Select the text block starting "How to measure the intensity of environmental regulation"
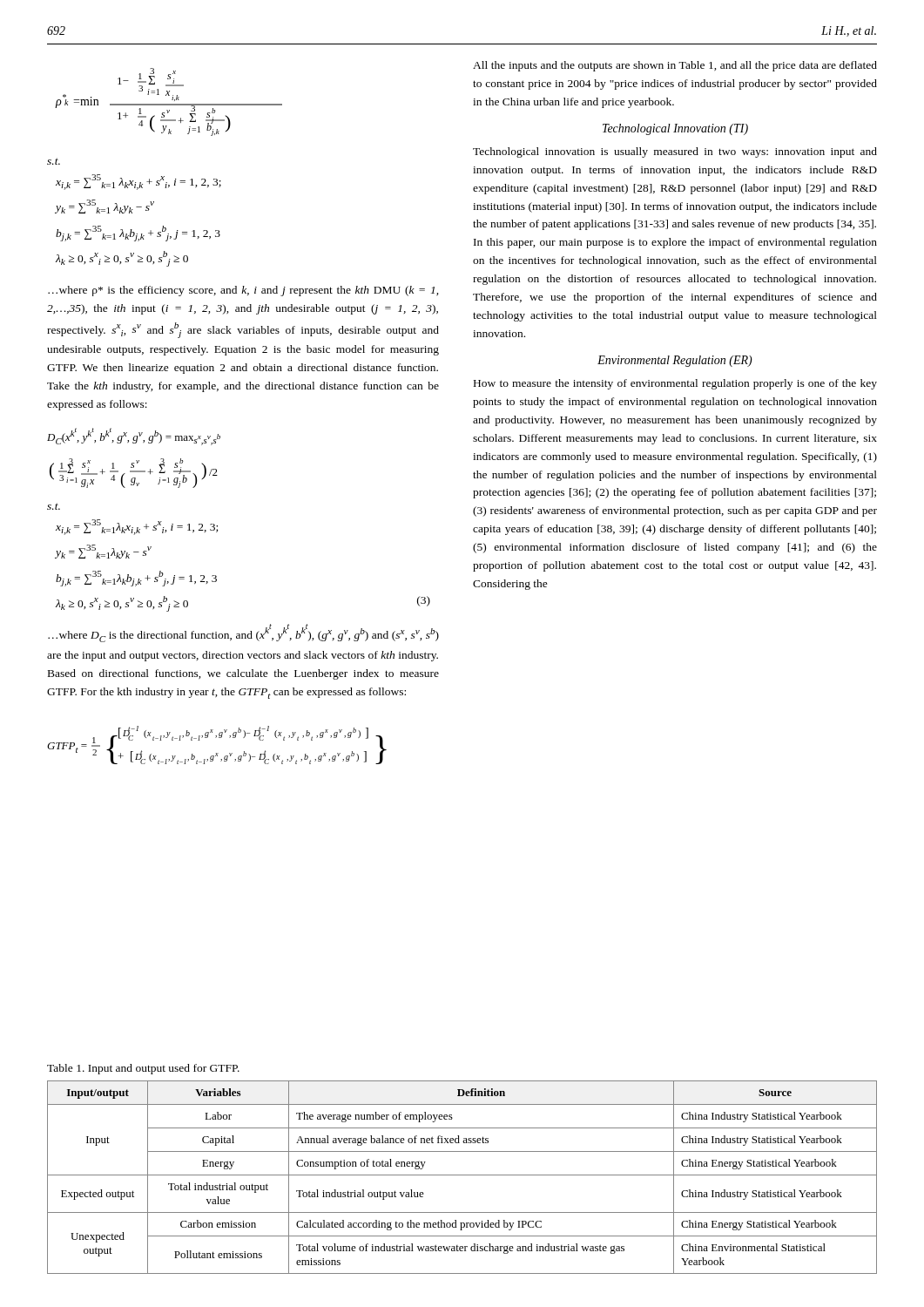 pos(675,483)
